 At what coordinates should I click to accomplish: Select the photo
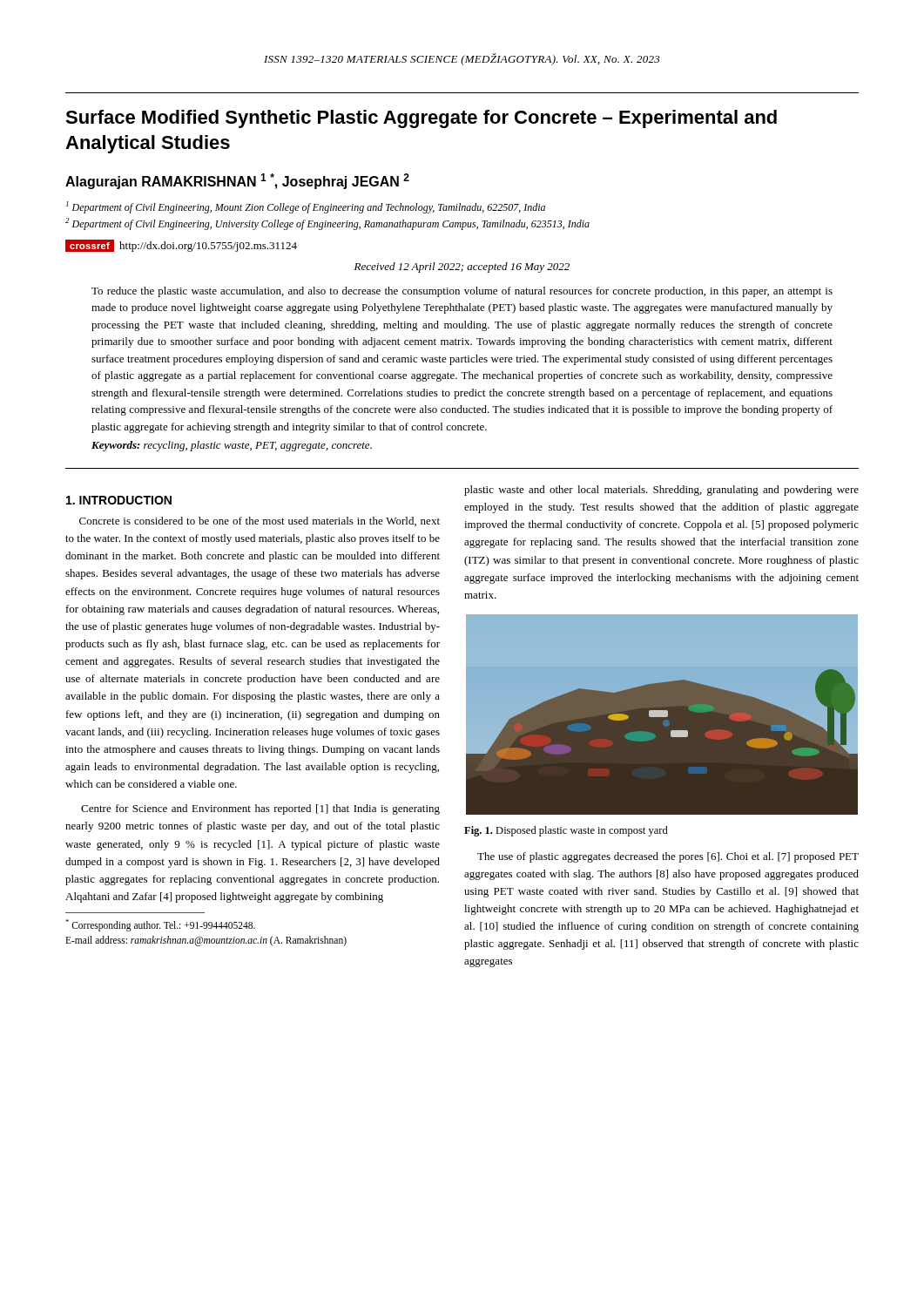[x=661, y=716]
